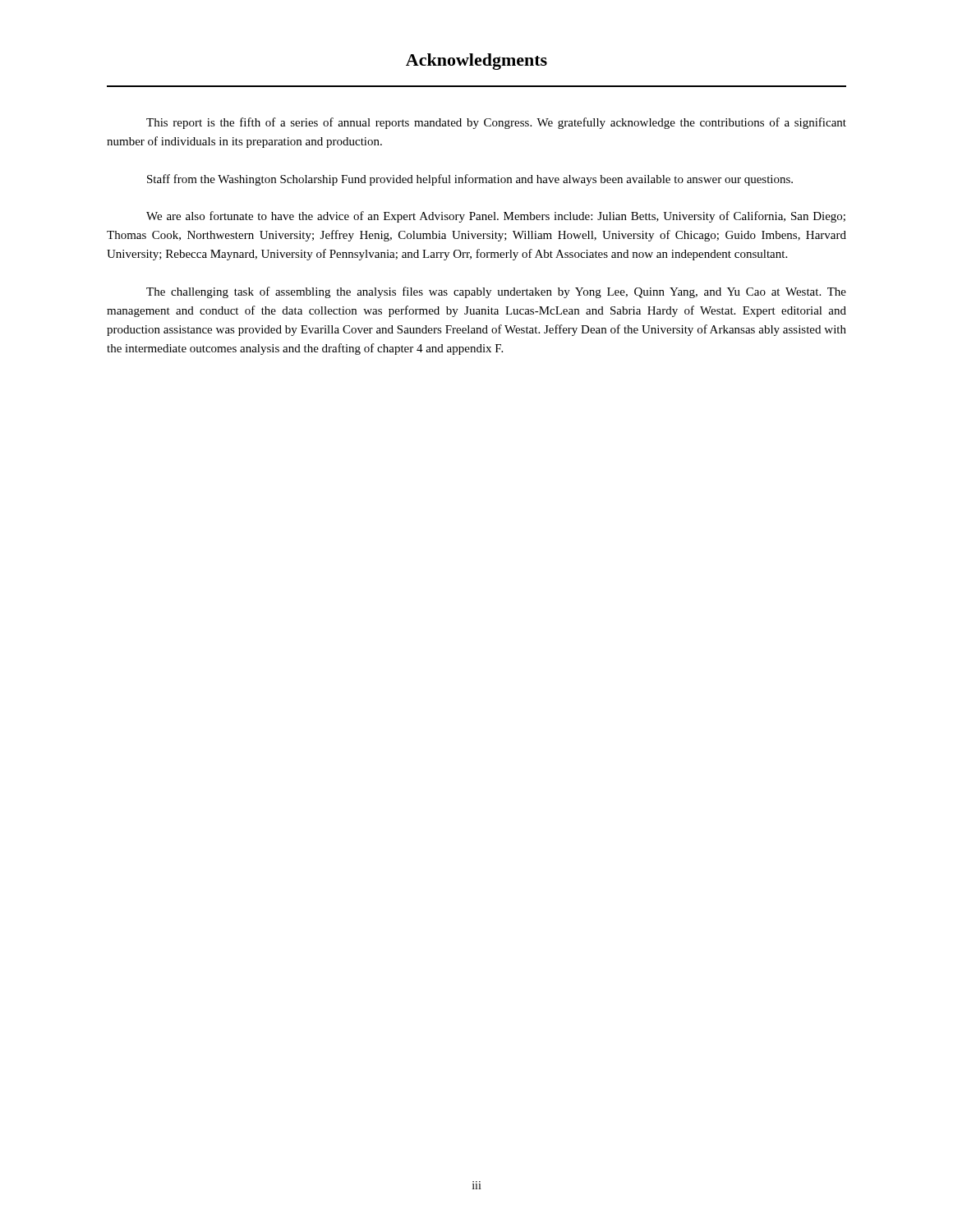Image resolution: width=953 pixels, height=1232 pixels.
Task: Point to the block beginning "Staff from the Washington Scholarship"
Action: coord(476,179)
